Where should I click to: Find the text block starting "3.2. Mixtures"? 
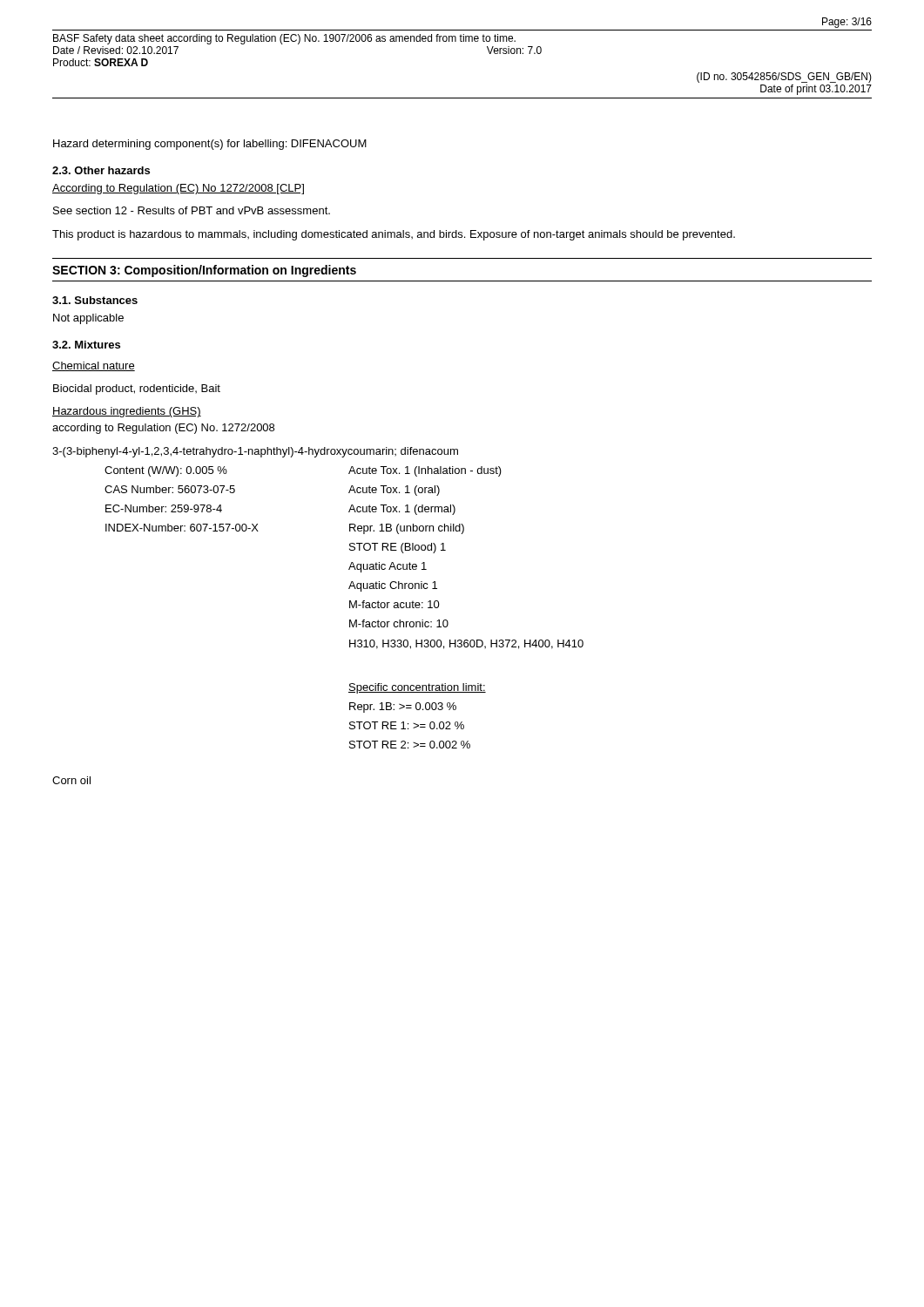(87, 345)
